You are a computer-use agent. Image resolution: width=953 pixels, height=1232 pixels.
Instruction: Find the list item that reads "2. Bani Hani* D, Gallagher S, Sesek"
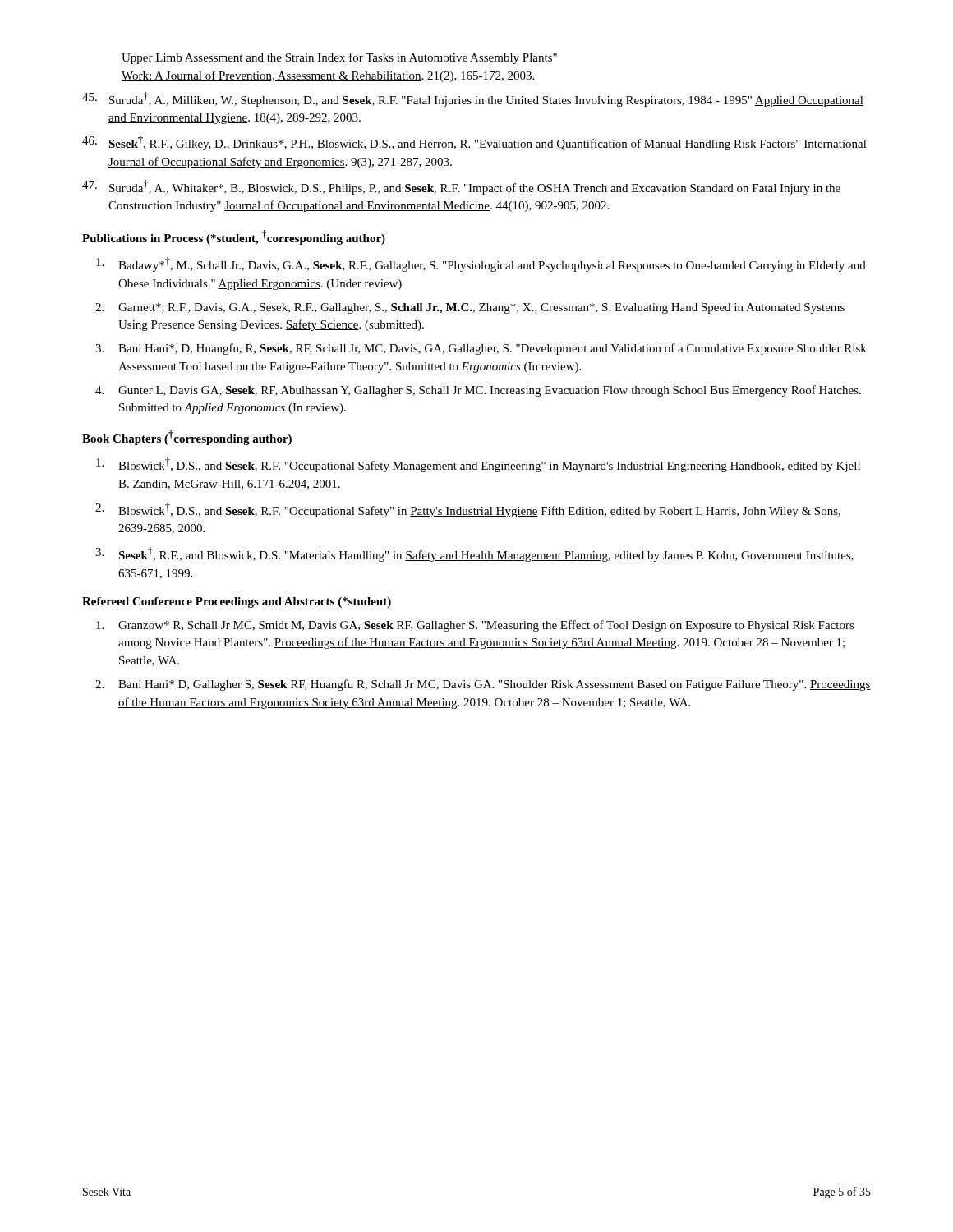tap(483, 694)
